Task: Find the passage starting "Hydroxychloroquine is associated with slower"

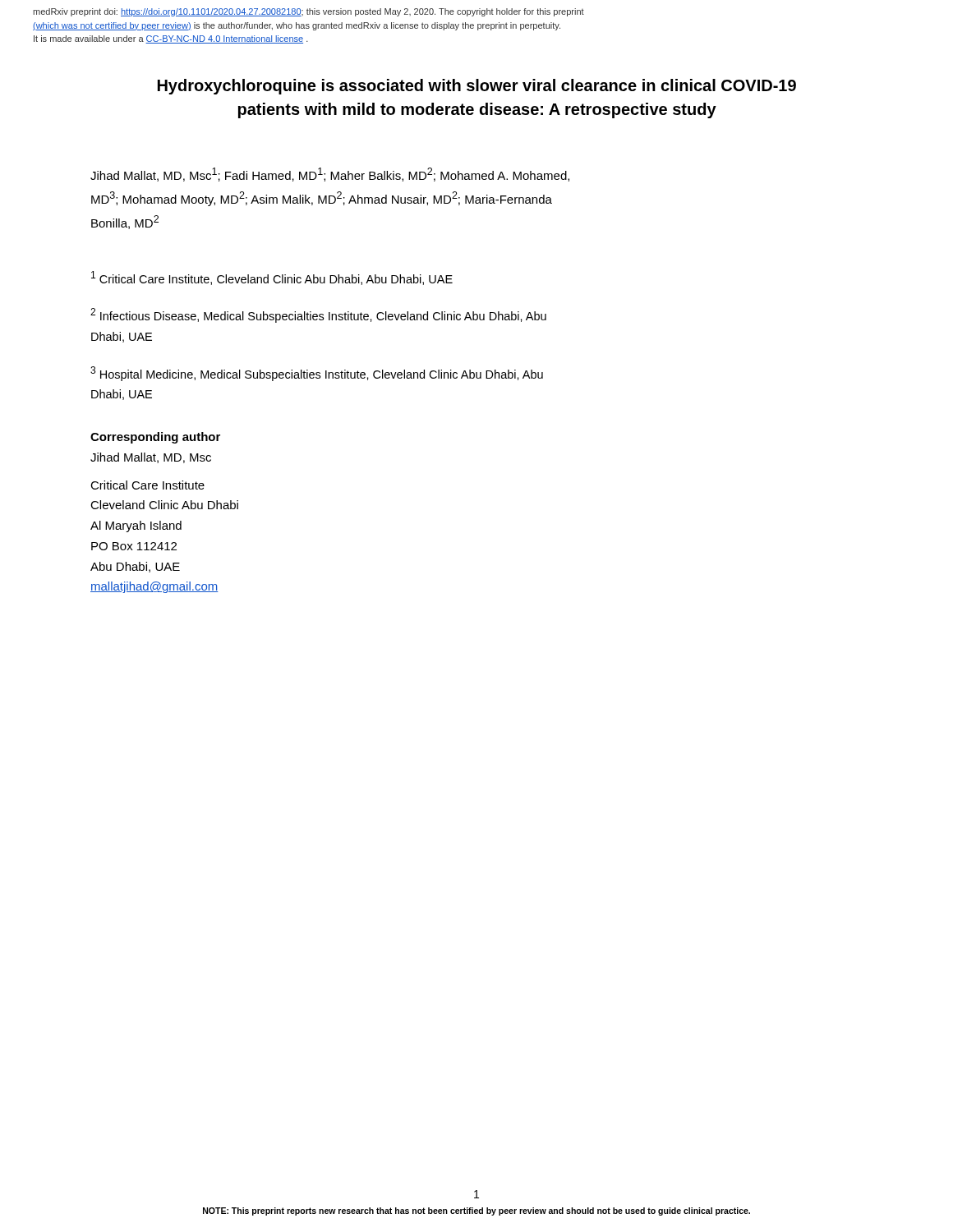Action: pos(476,97)
